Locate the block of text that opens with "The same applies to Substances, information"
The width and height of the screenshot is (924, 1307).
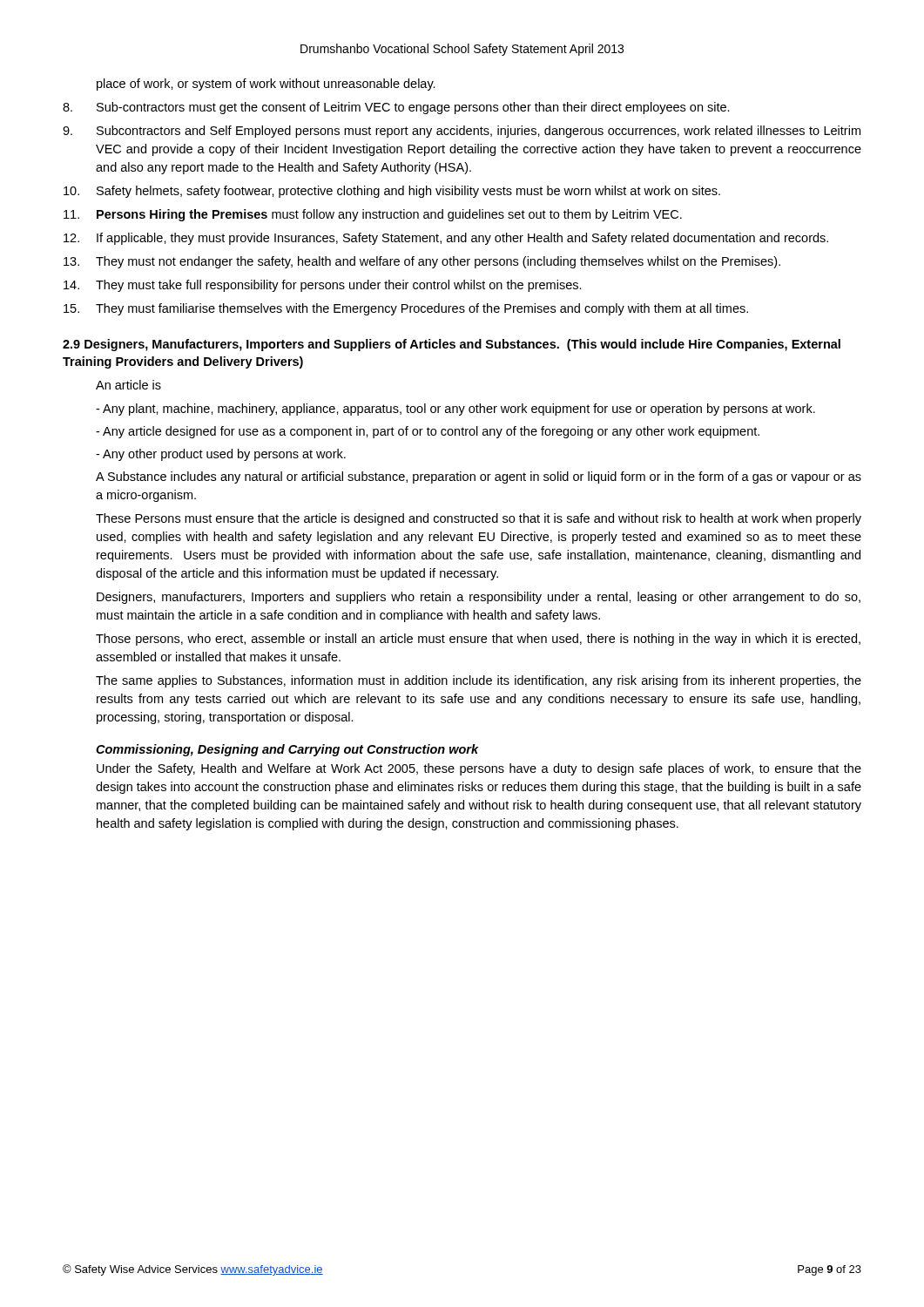479,699
